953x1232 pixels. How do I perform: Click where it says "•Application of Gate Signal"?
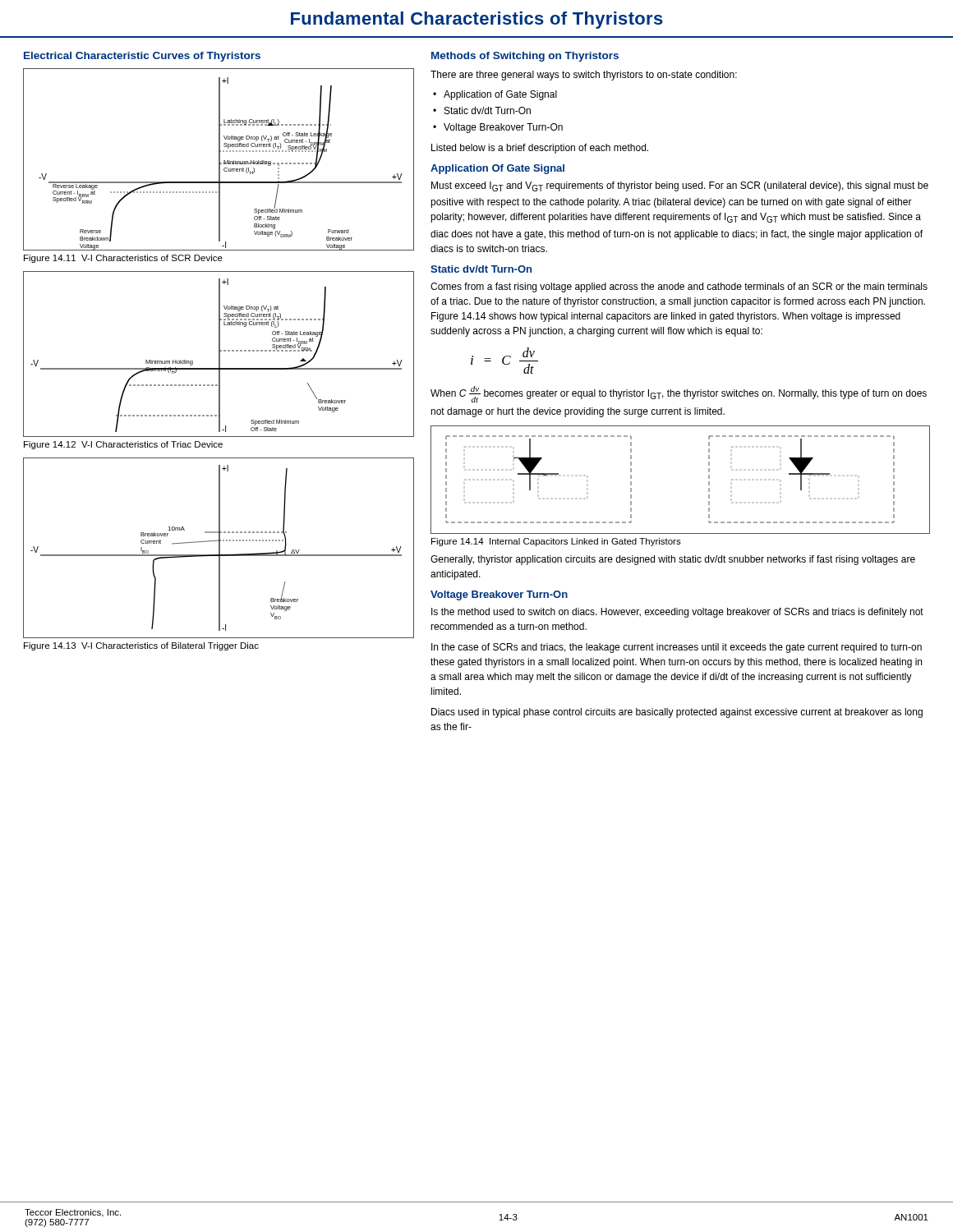click(x=495, y=94)
